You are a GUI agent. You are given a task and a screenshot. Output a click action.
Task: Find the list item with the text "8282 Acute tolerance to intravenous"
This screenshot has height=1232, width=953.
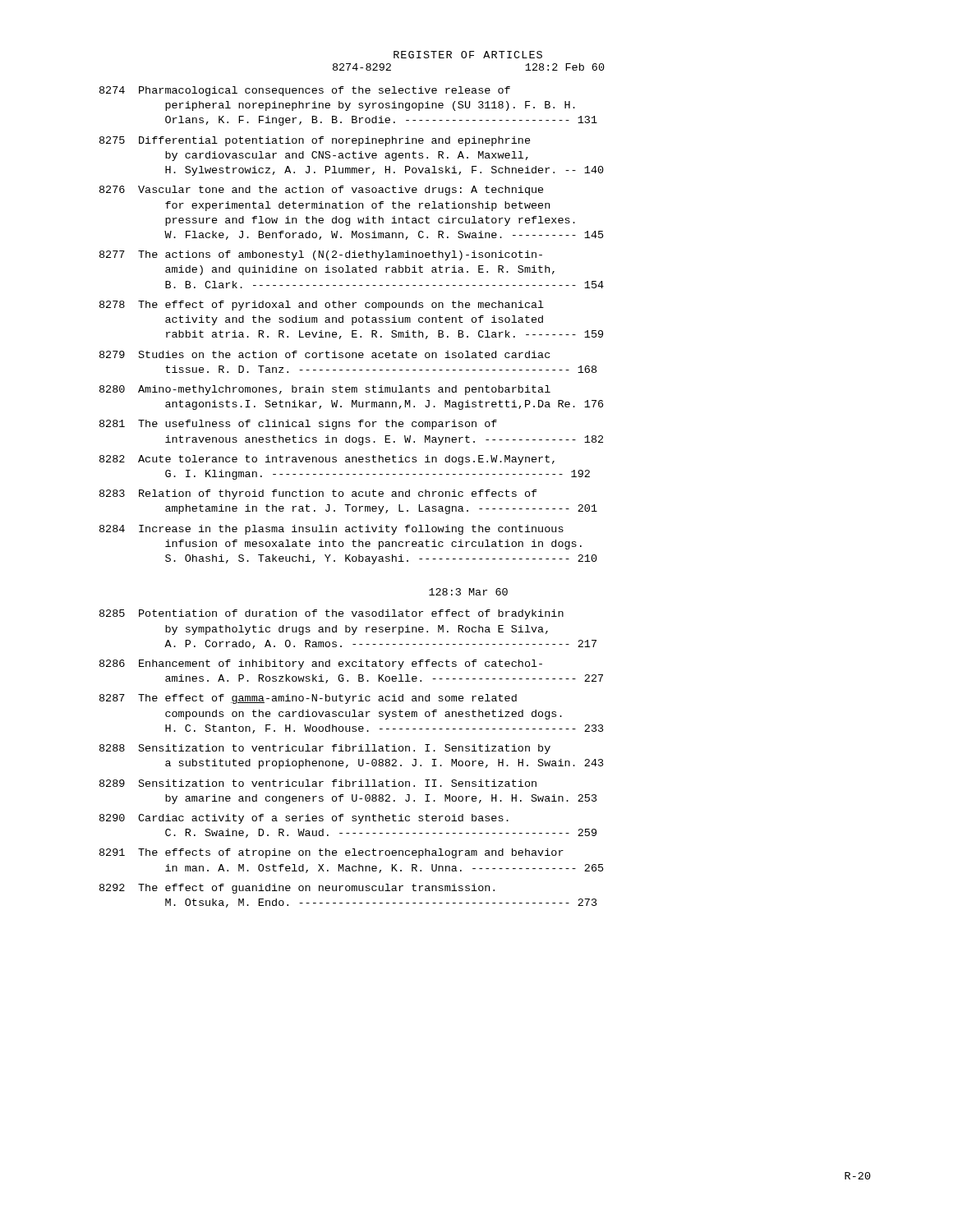(x=468, y=467)
